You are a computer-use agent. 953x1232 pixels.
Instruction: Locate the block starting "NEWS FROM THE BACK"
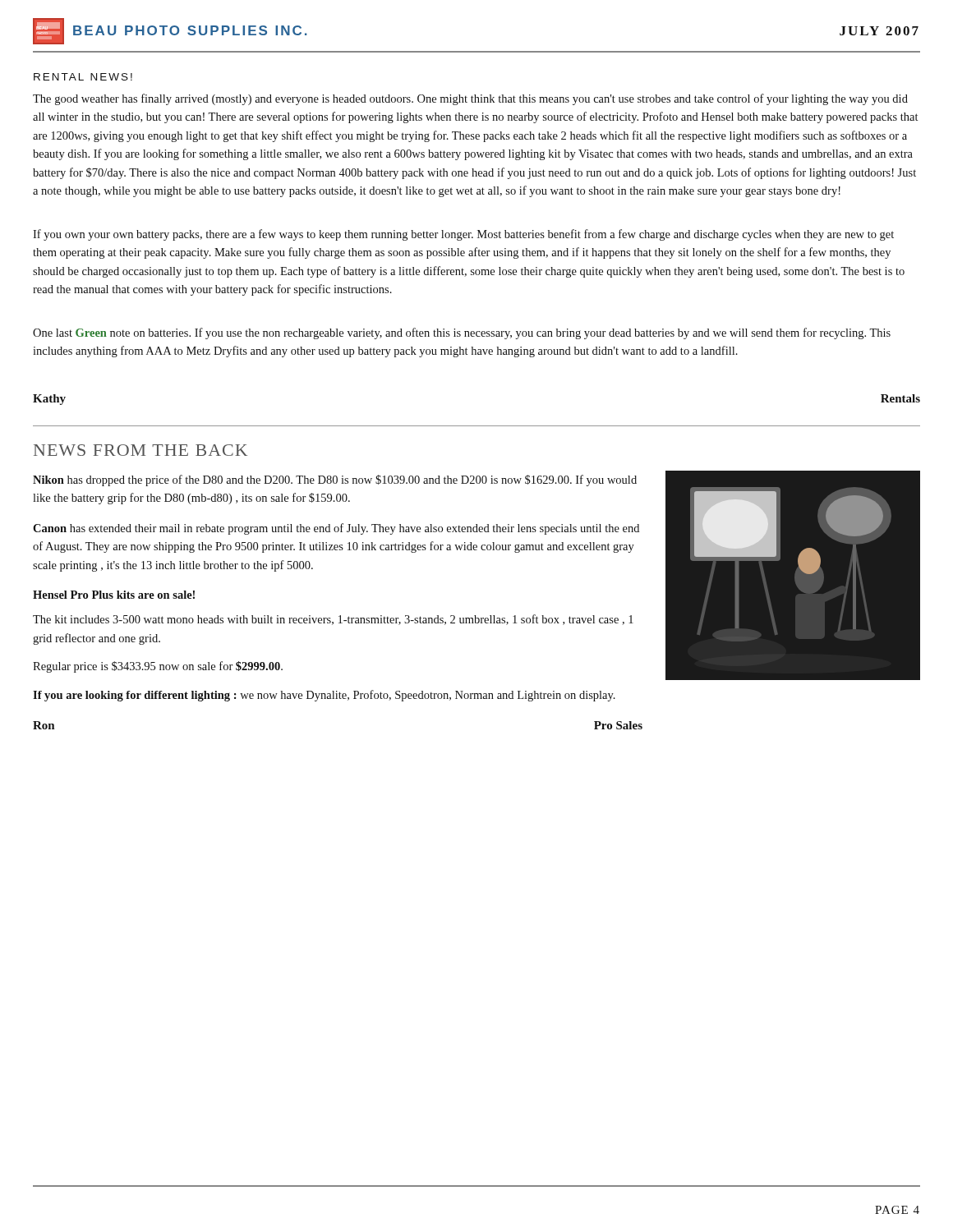141,449
